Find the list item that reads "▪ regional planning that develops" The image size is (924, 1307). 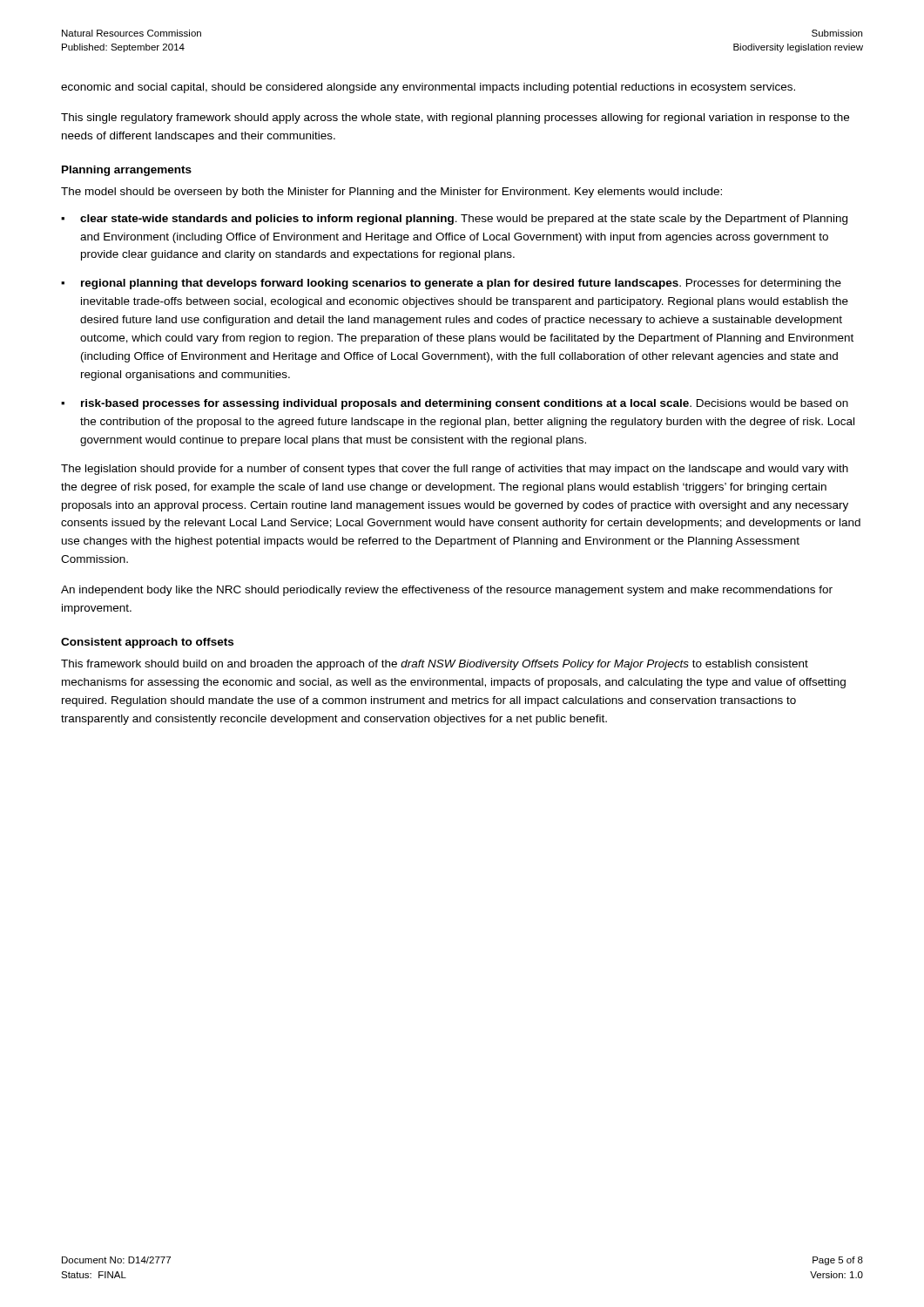[462, 329]
